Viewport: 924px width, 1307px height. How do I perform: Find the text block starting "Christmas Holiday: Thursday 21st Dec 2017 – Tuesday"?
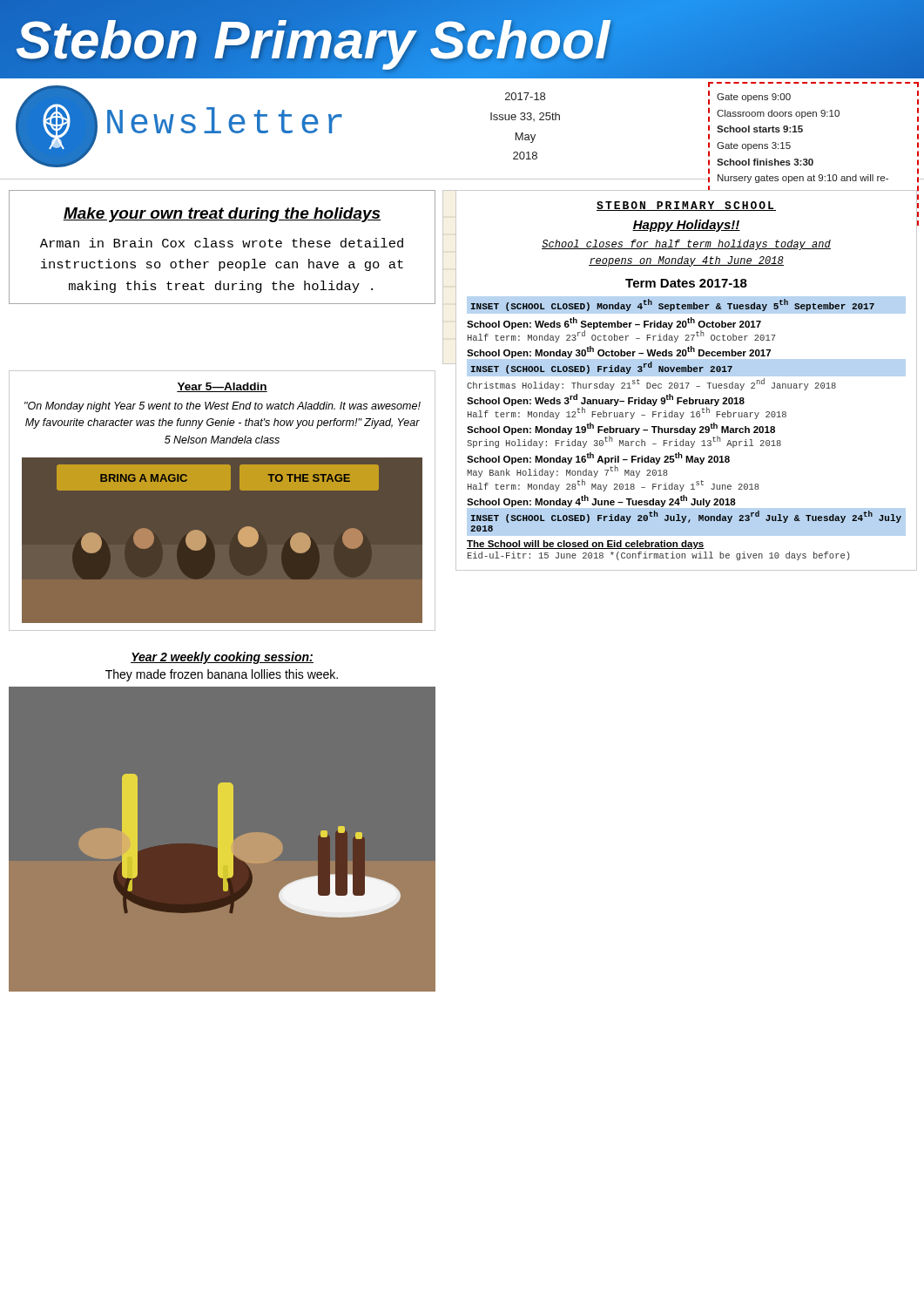click(652, 384)
